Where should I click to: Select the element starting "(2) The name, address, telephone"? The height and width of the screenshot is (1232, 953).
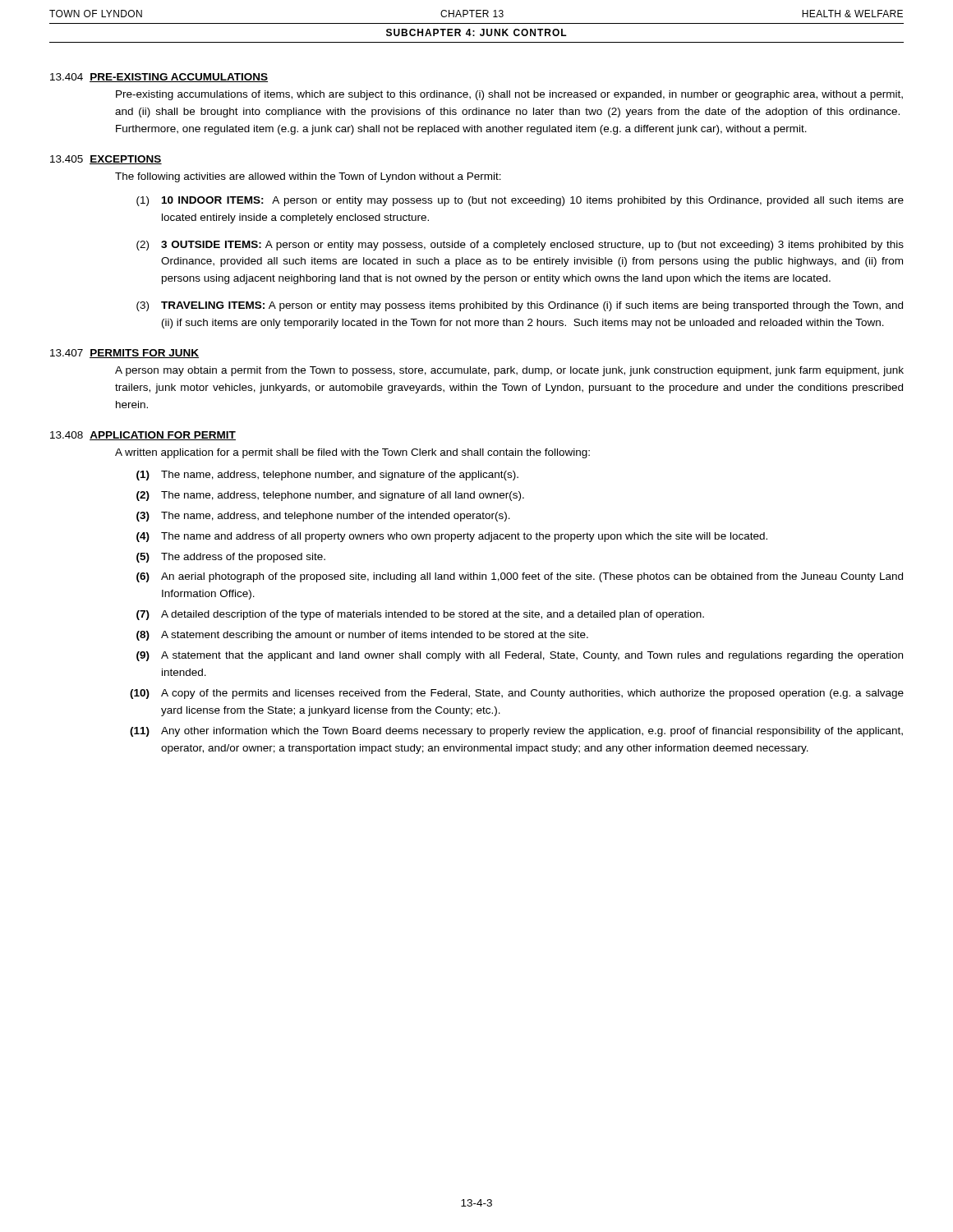point(509,495)
